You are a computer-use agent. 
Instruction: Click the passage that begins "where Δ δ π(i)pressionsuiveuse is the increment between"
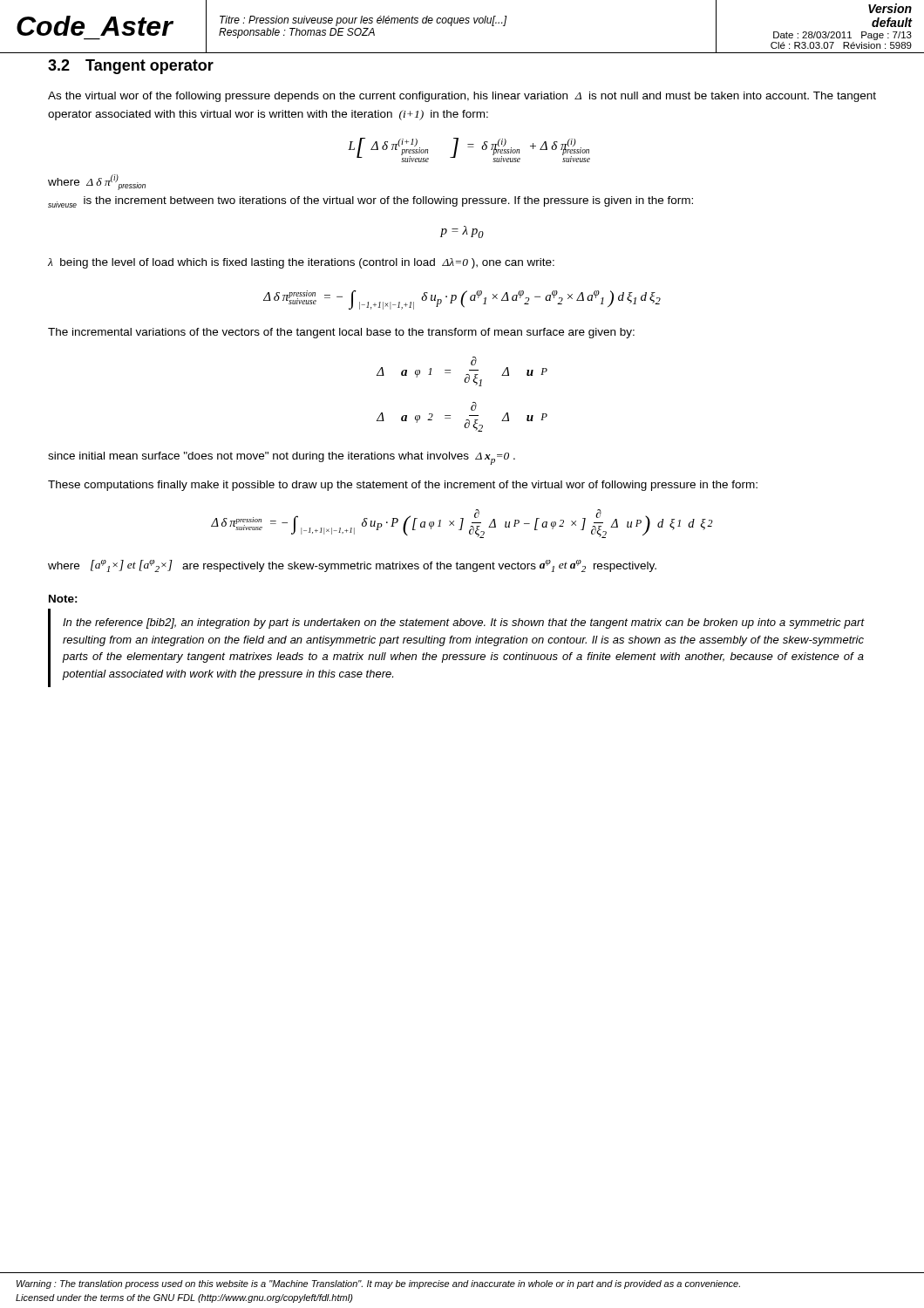(371, 191)
